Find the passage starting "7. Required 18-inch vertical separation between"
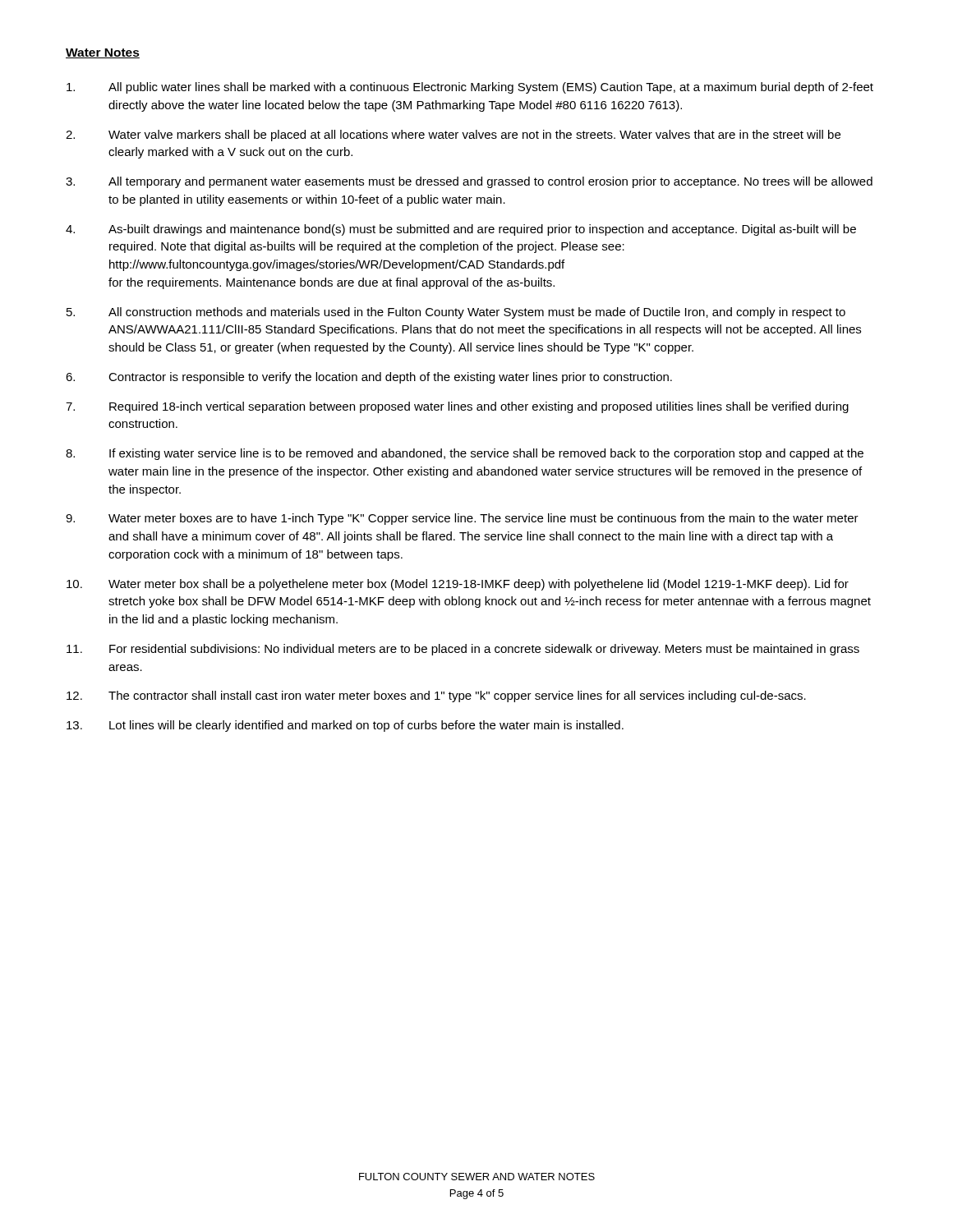This screenshot has height=1232, width=953. (x=472, y=415)
